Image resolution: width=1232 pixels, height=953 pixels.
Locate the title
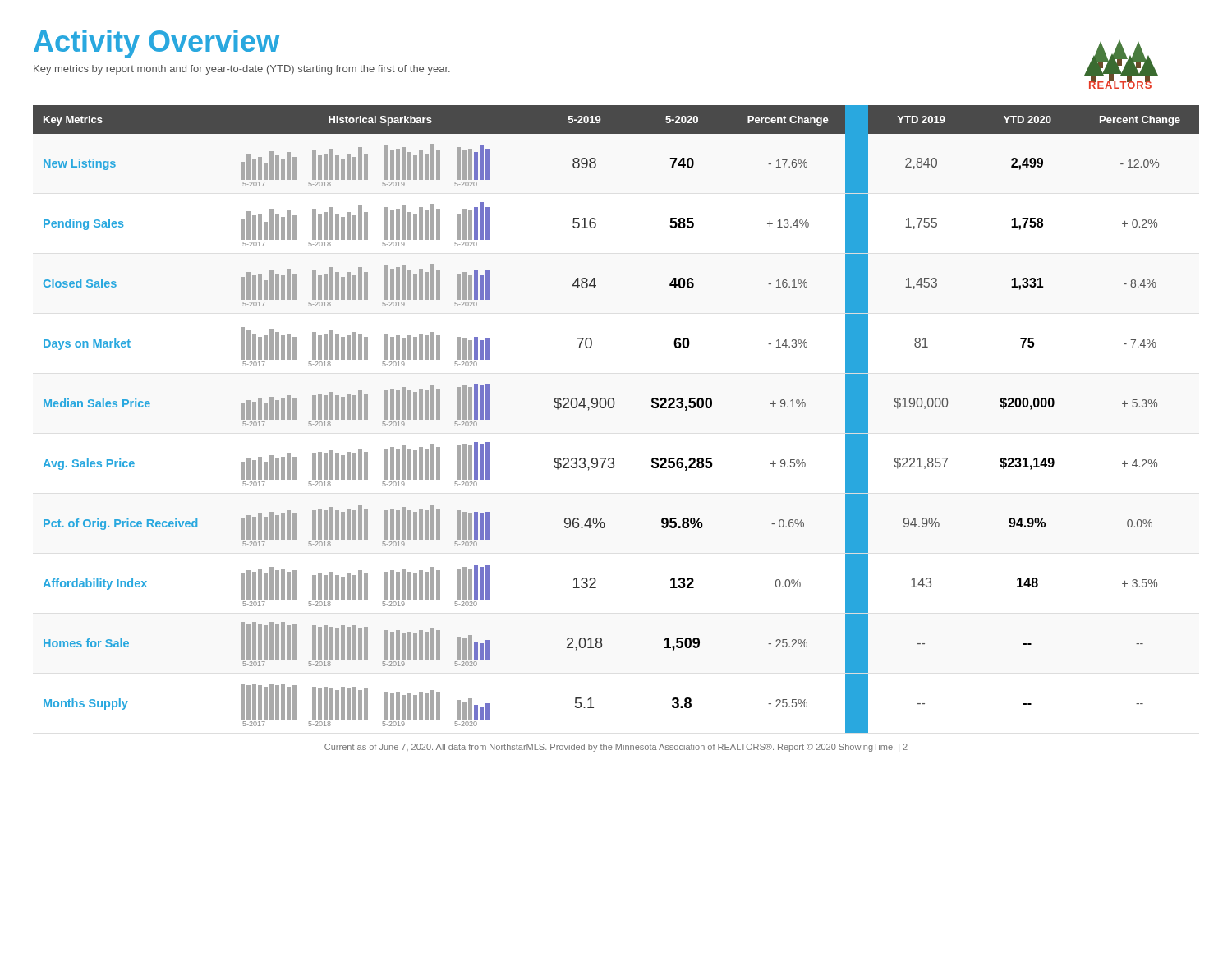click(x=242, y=50)
